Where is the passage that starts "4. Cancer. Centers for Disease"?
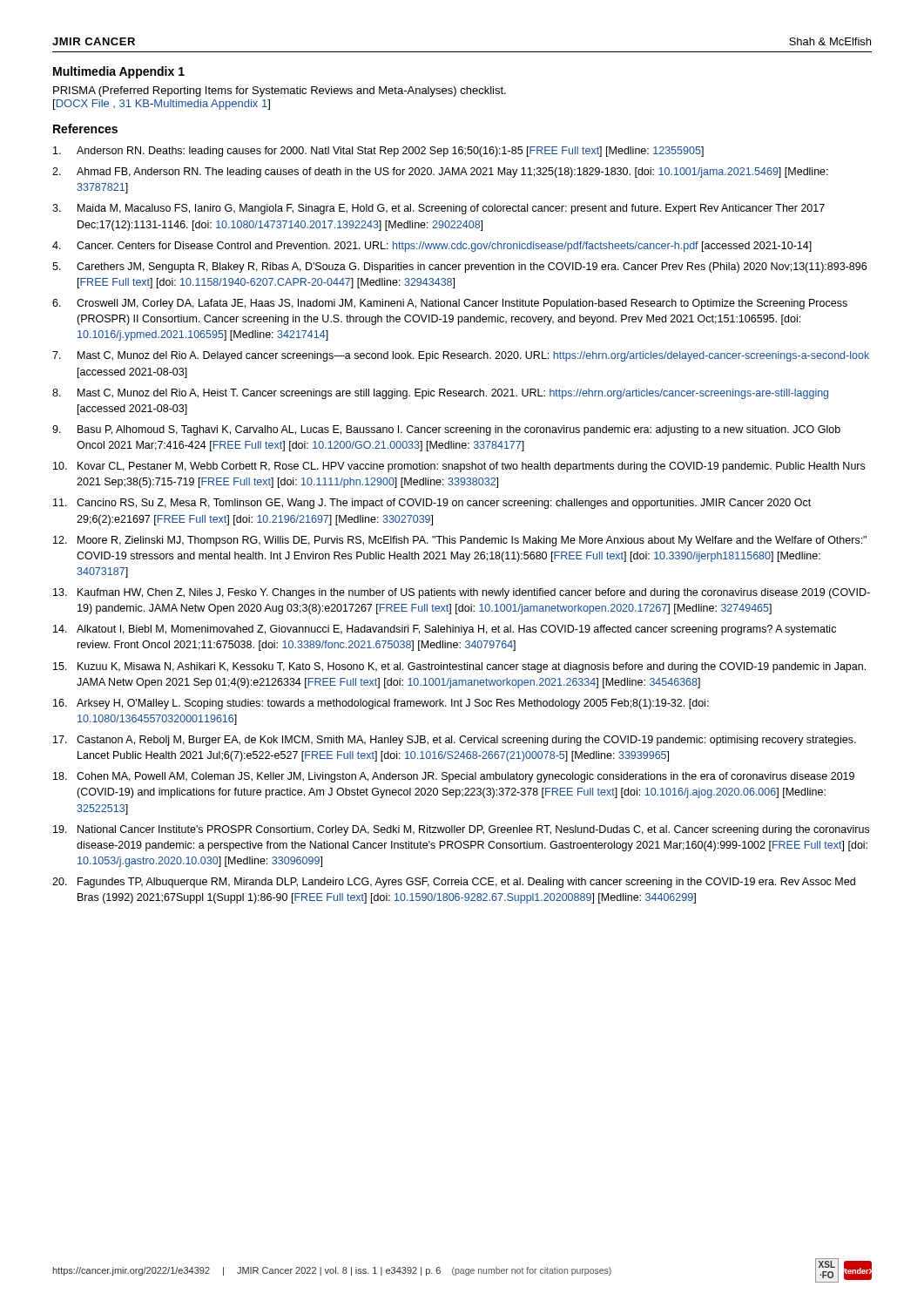This screenshot has height=1307, width=924. tap(462, 245)
